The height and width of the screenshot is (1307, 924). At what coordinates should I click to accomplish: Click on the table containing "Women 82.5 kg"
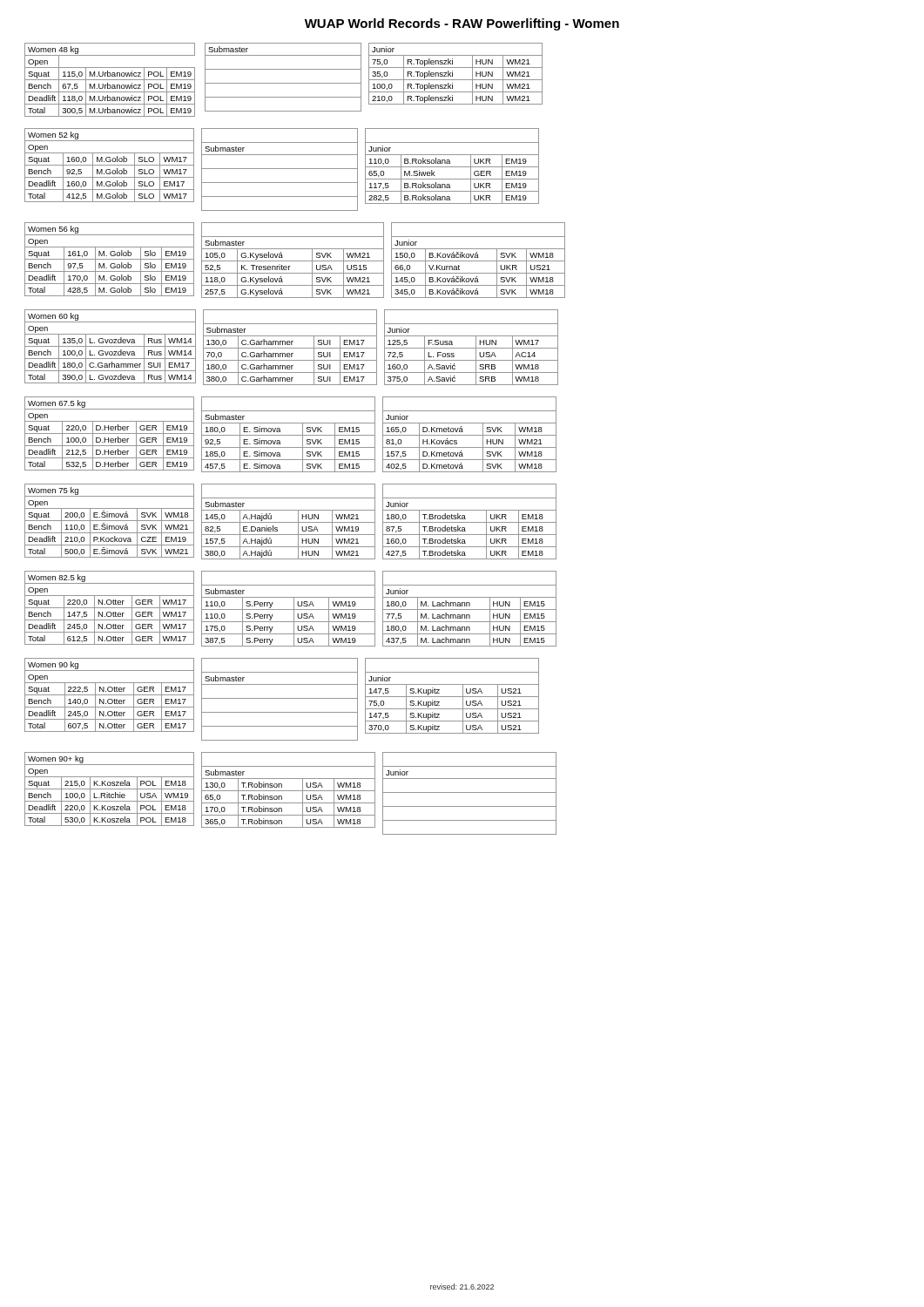[462, 609]
